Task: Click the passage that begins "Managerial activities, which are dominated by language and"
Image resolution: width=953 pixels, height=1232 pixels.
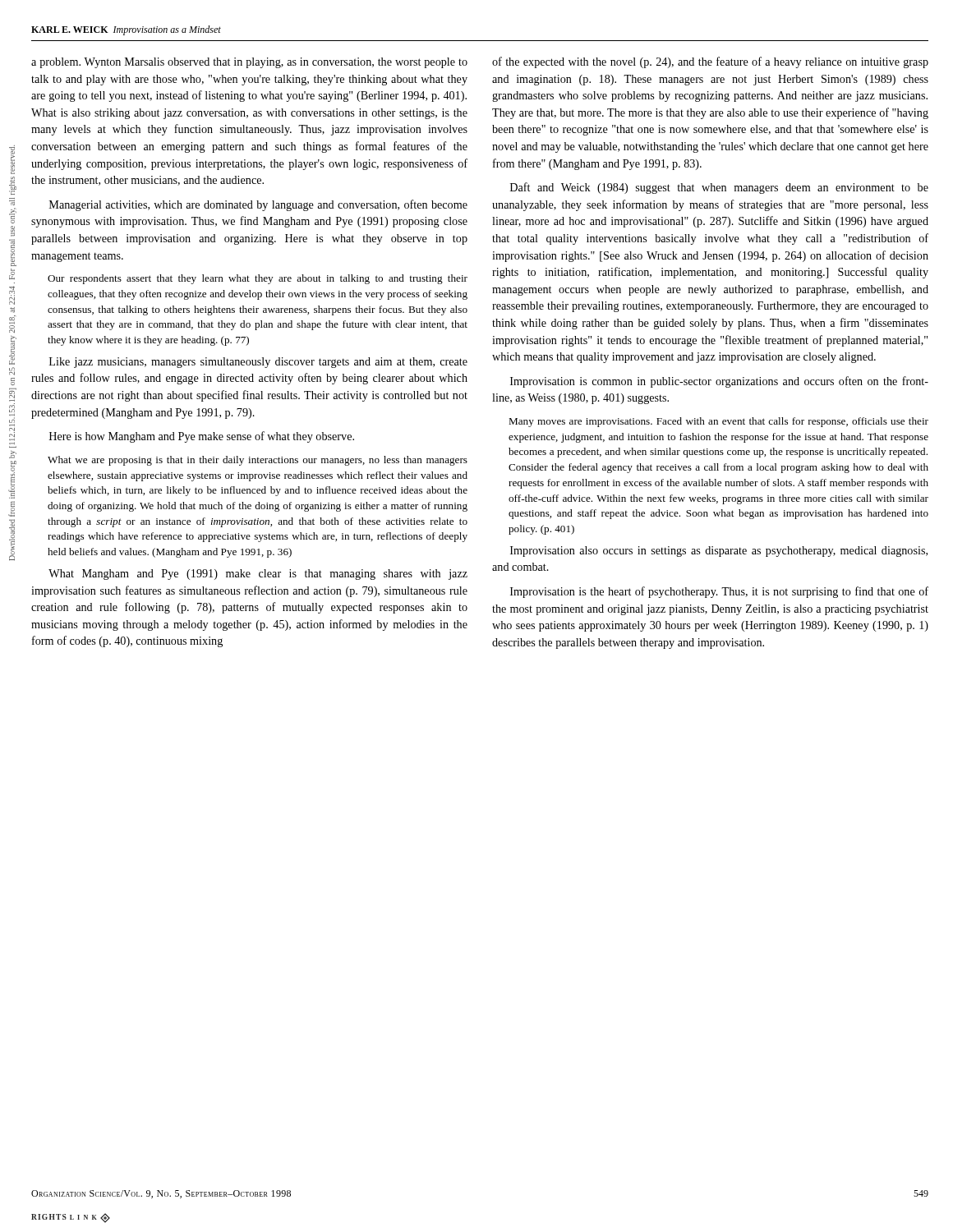Action: click(249, 230)
